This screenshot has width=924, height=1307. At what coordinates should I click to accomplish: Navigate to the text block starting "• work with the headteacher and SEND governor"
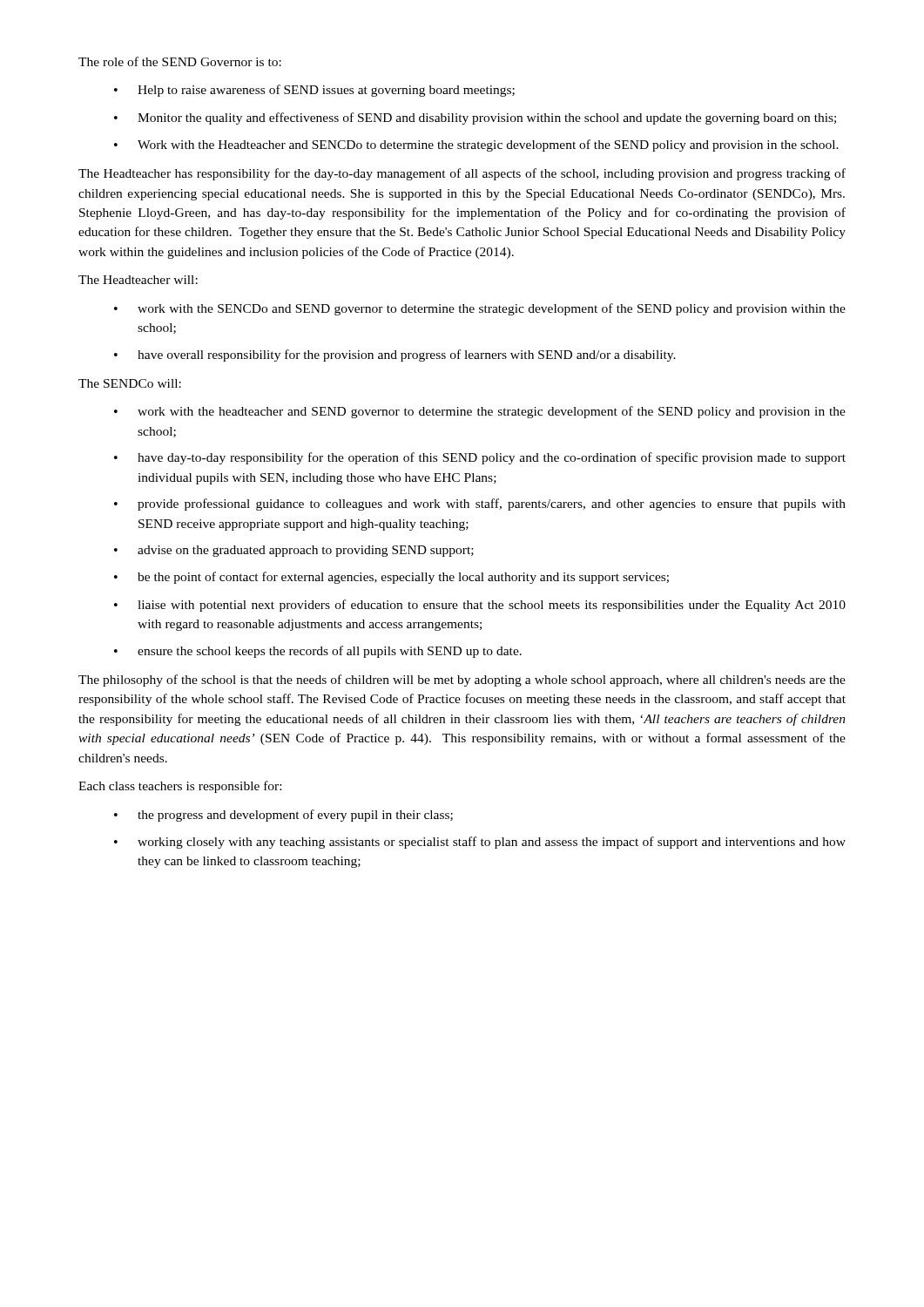(479, 422)
